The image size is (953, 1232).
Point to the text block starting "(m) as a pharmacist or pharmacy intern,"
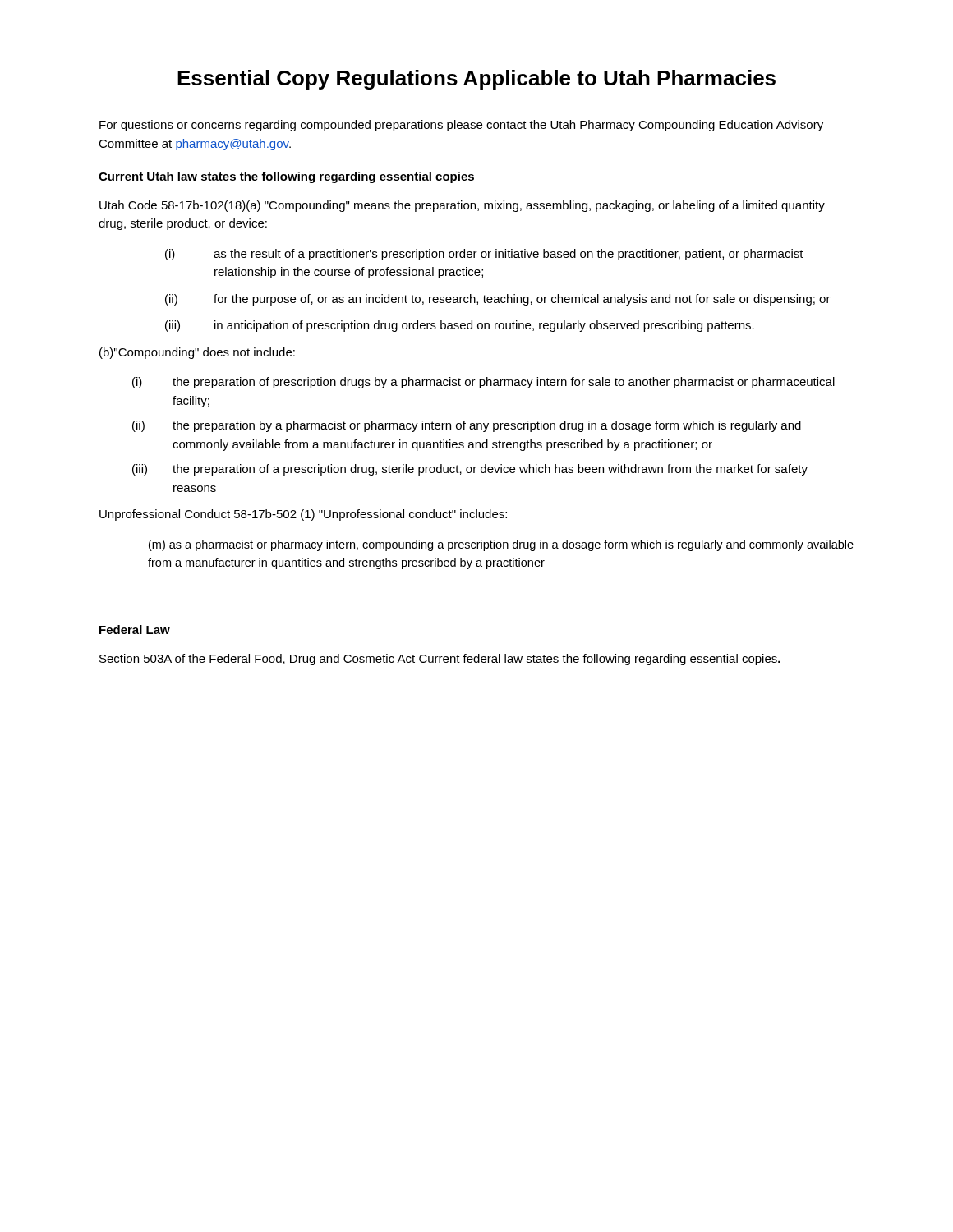pyautogui.click(x=501, y=553)
